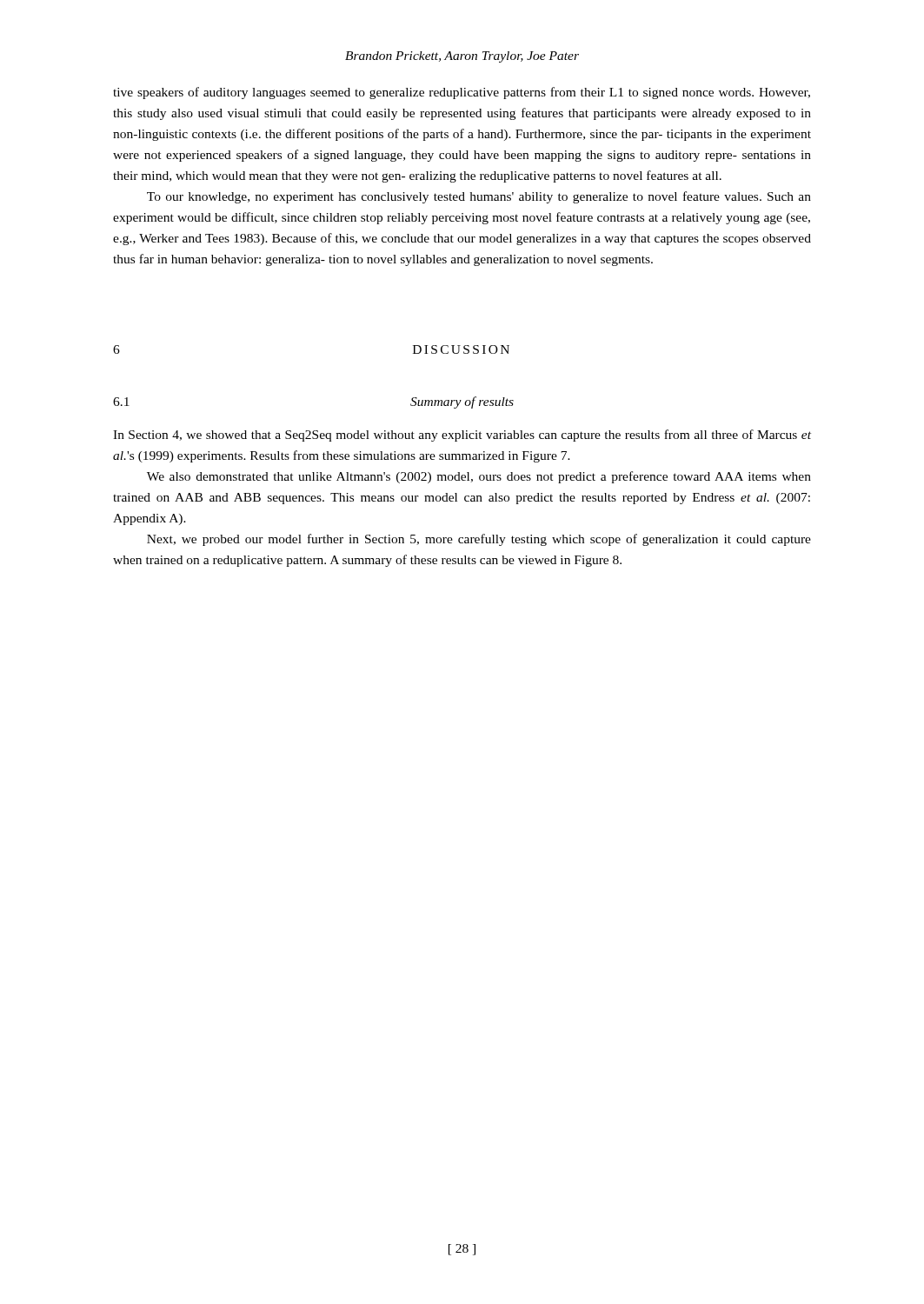Select the passage starting "In Section 4, we showed"
Image resolution: width=924 pixels, height=1304 pixels.
click(x=462, y=445)
